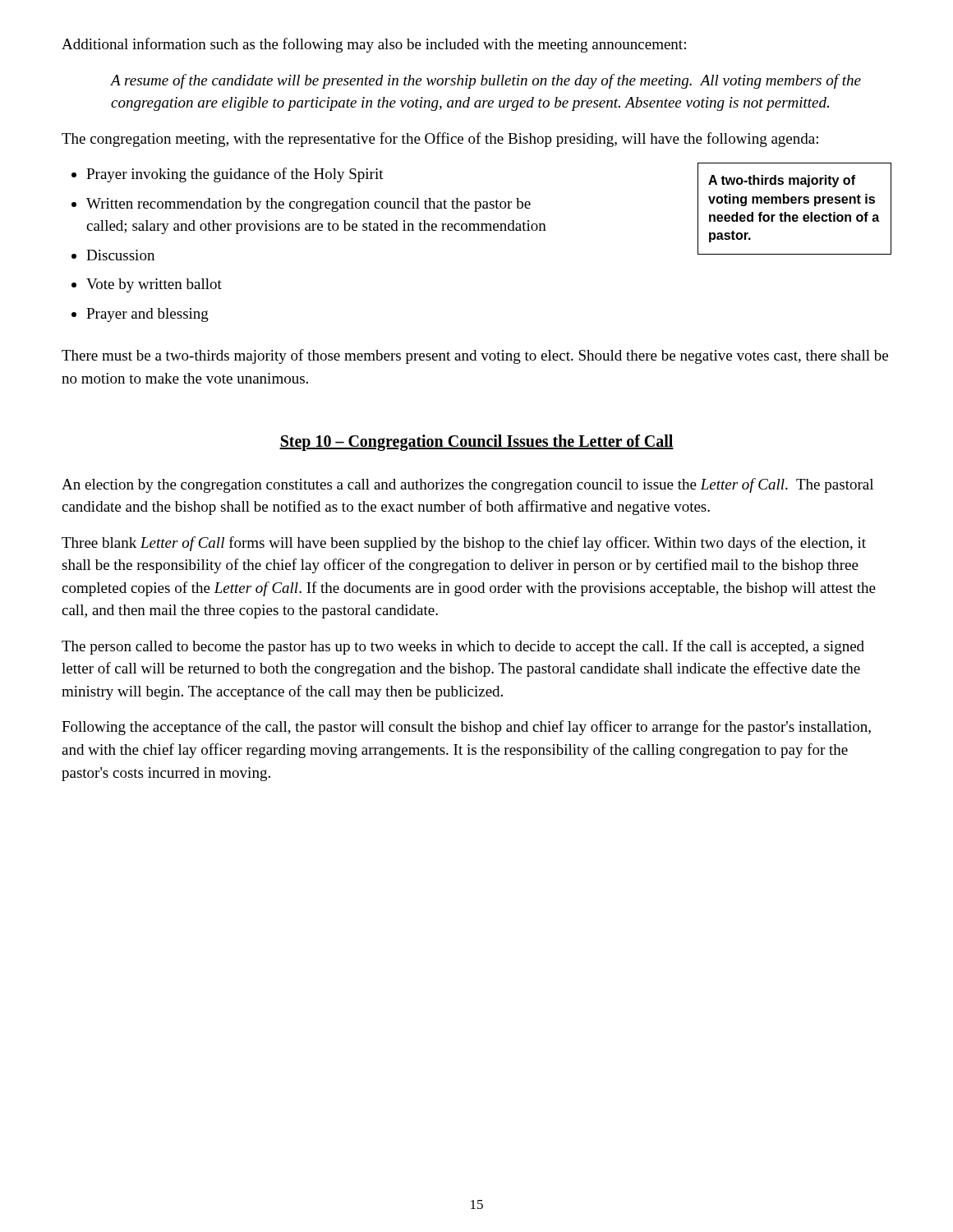Find the block on this page that starts "The person called"
This screenshot has height=1232, width=953.
coord(463,668)
